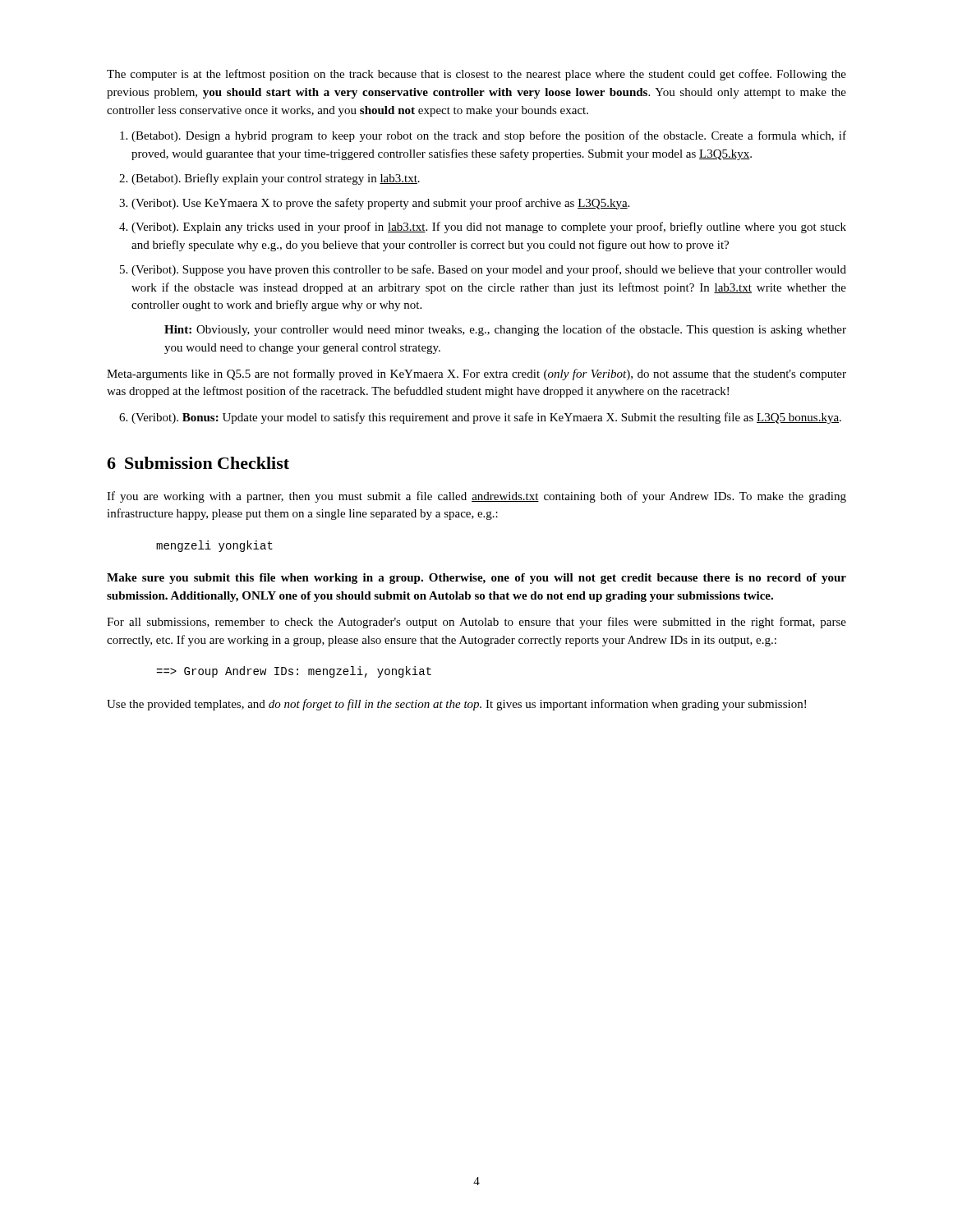Select a section header
953x1232 pixels.
(198, 463)
